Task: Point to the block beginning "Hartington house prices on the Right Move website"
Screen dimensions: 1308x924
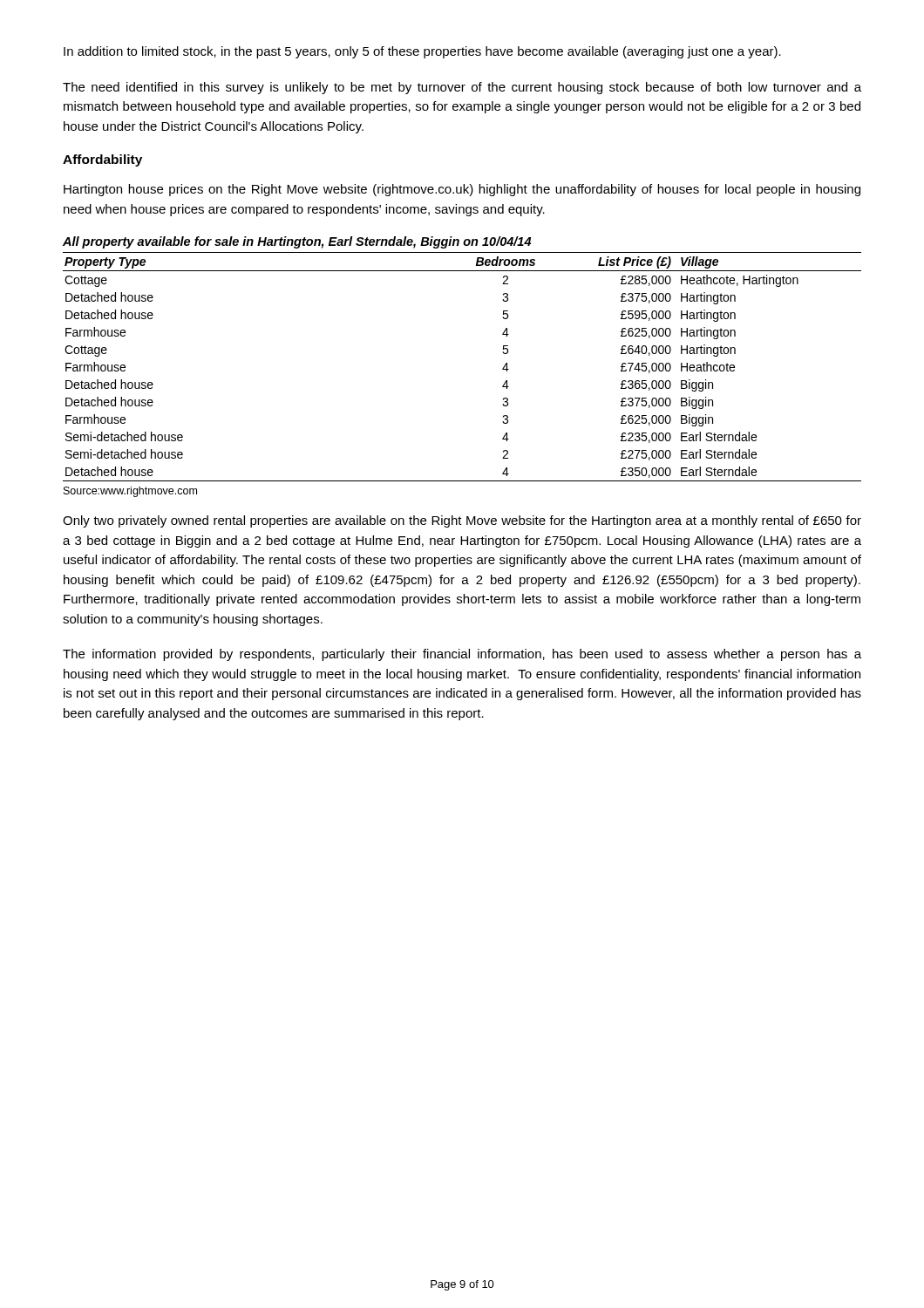Action: (x=462, y=199)
